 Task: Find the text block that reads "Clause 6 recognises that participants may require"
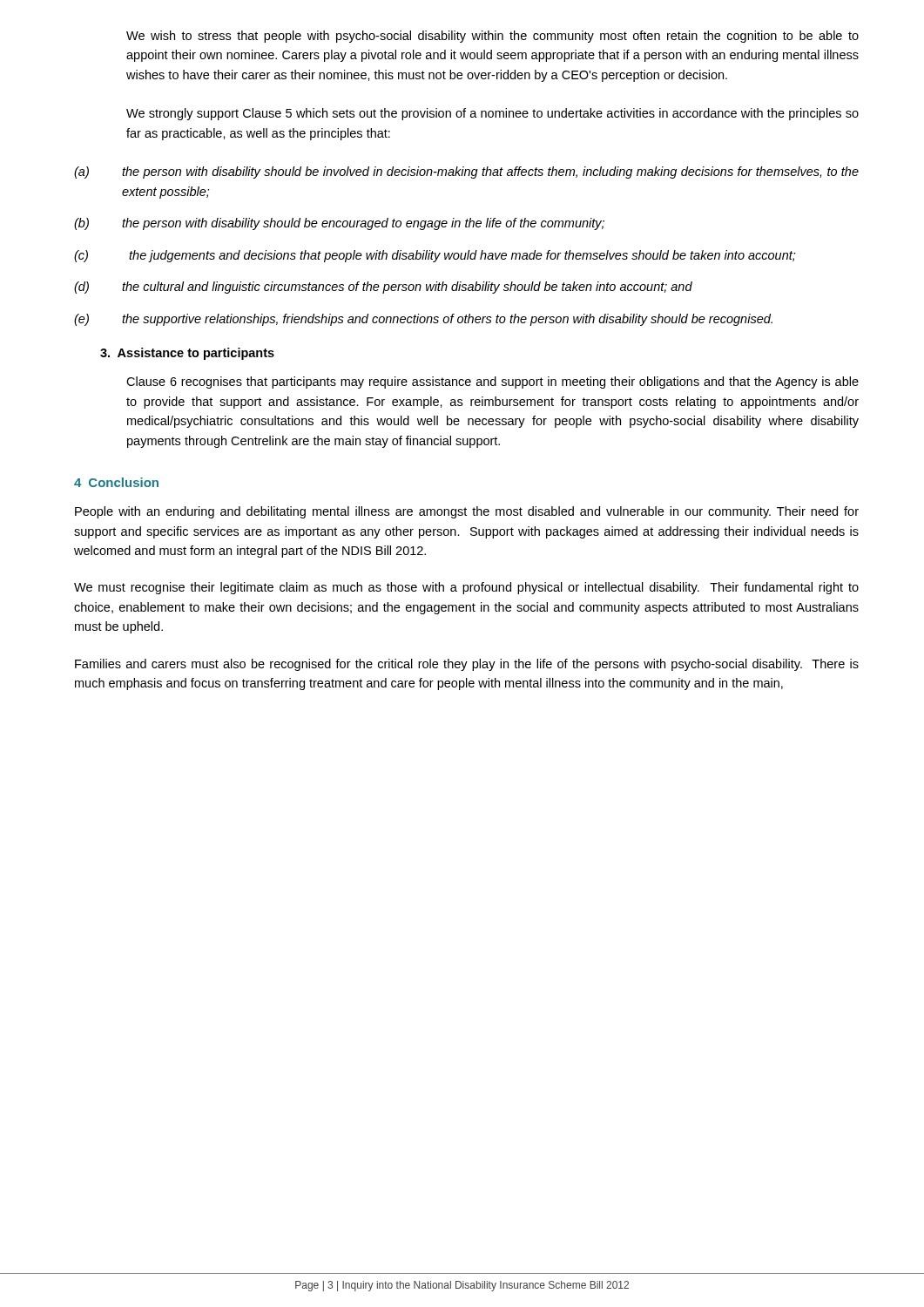click(x=492, y=411)
